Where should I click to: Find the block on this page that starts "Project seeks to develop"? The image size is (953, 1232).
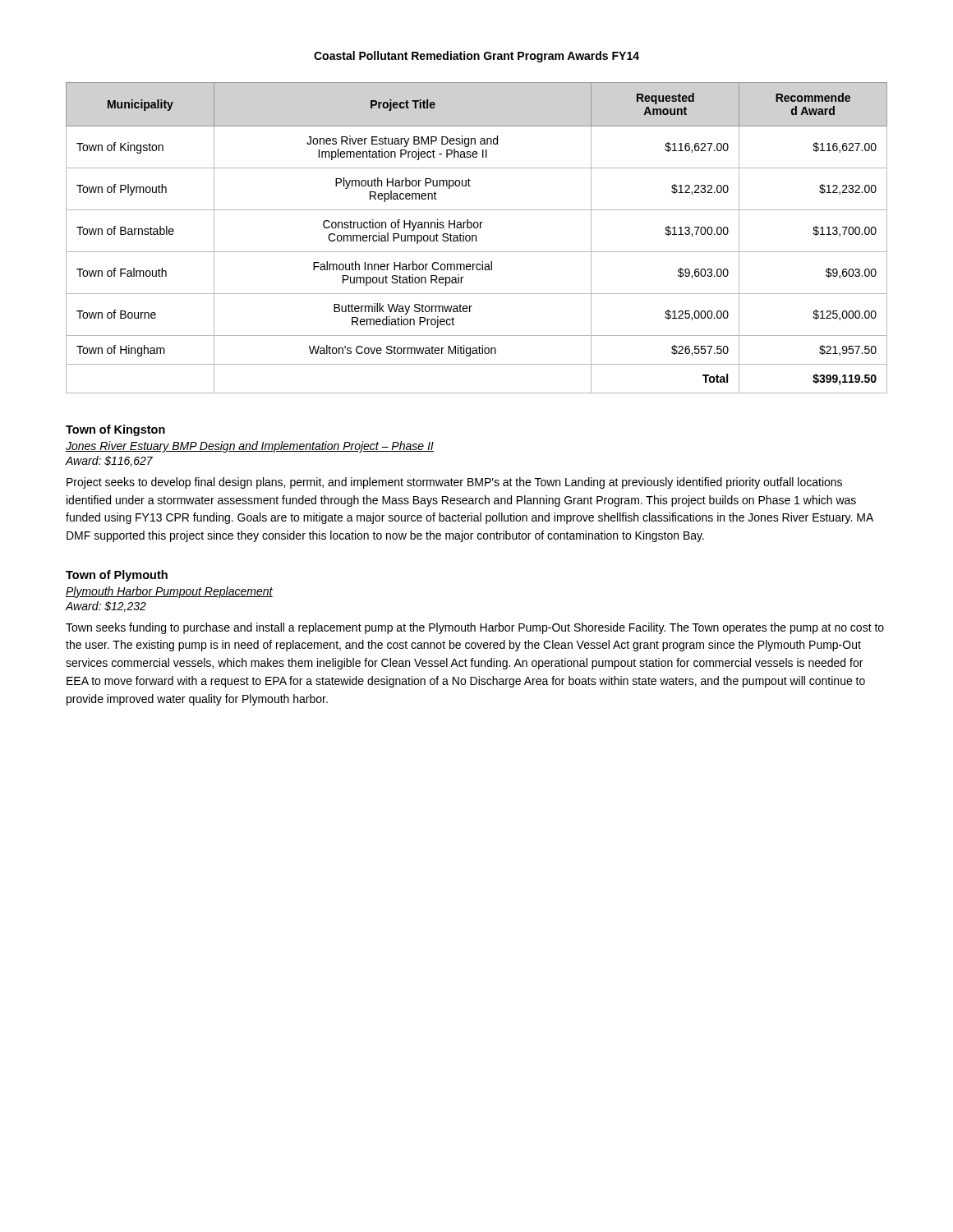click(x=469, y=509)
